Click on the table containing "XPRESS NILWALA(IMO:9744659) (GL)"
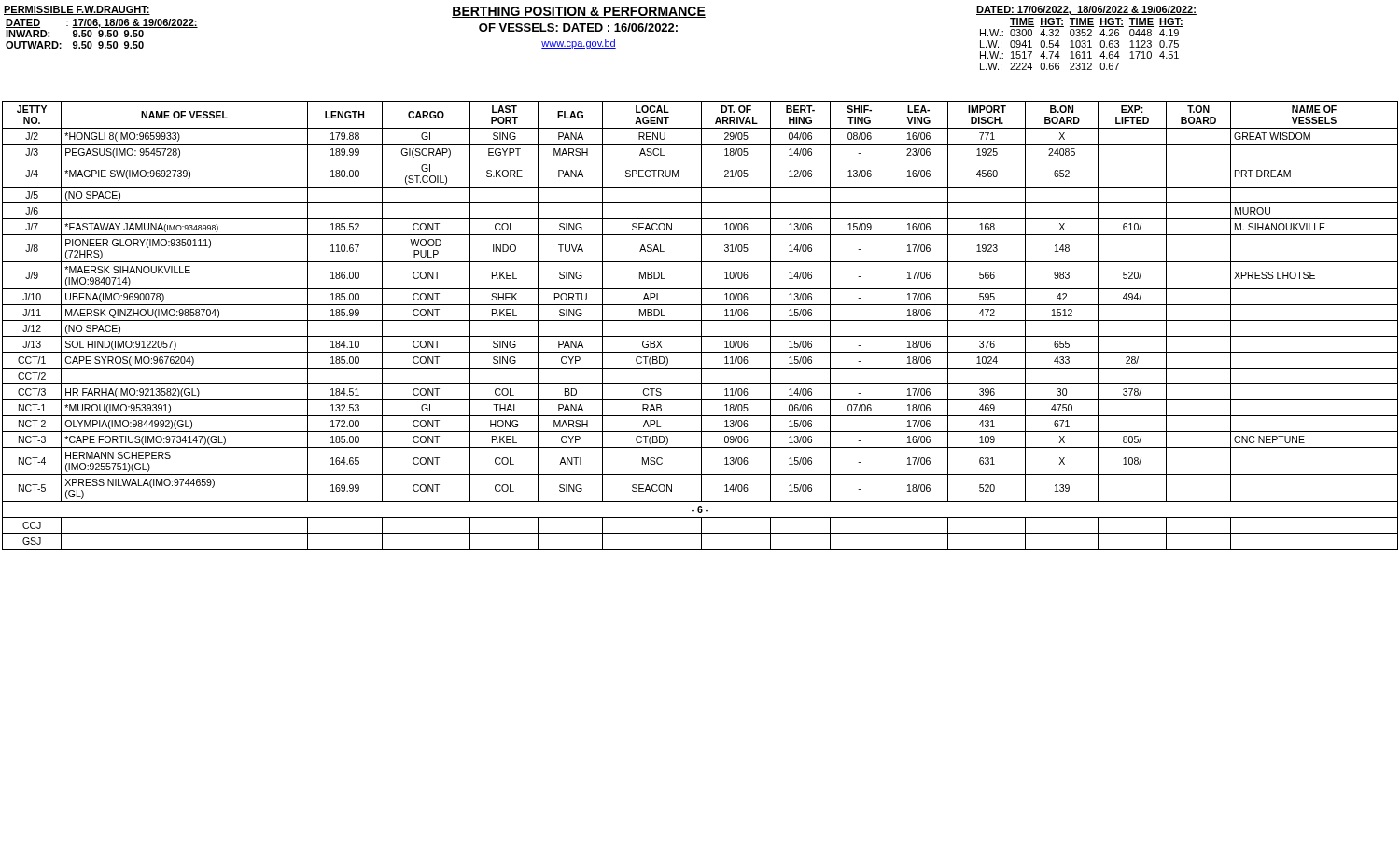 pyautogui.click(x=700, y=325)
